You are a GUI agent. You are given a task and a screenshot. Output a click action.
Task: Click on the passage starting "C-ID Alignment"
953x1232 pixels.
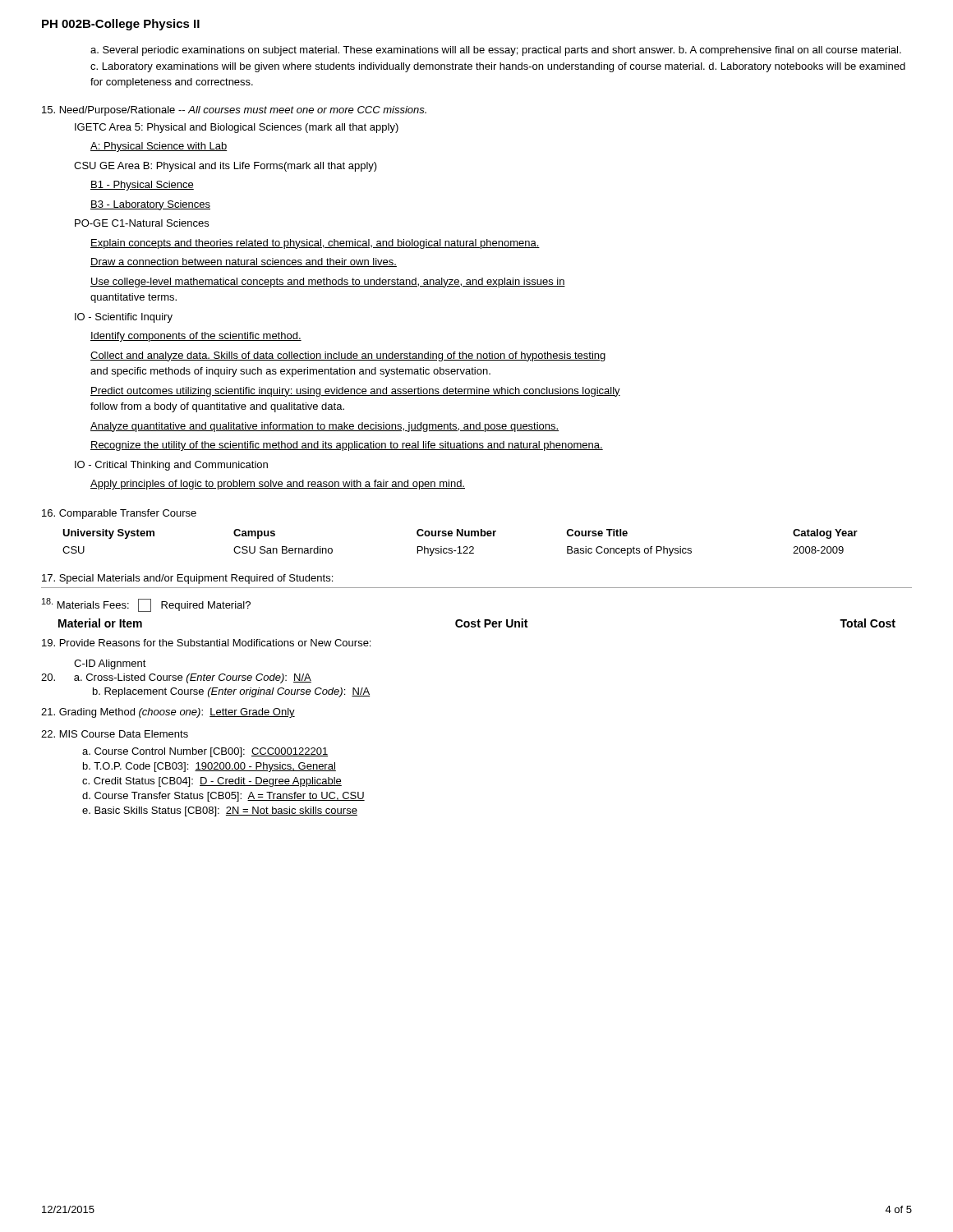point(110,664)
